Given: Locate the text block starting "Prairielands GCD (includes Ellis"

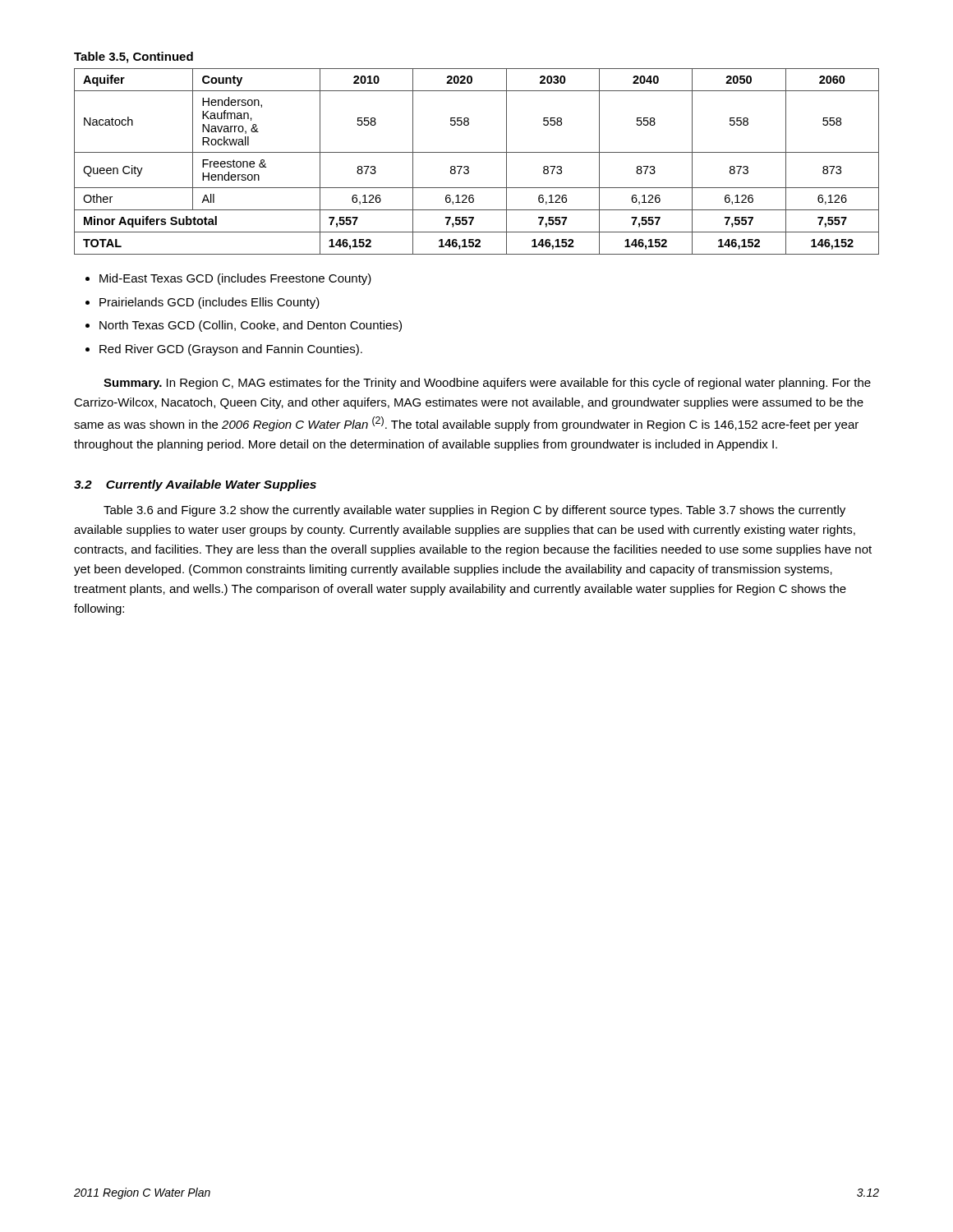Looking at the screenshot, I should point(209,301).
